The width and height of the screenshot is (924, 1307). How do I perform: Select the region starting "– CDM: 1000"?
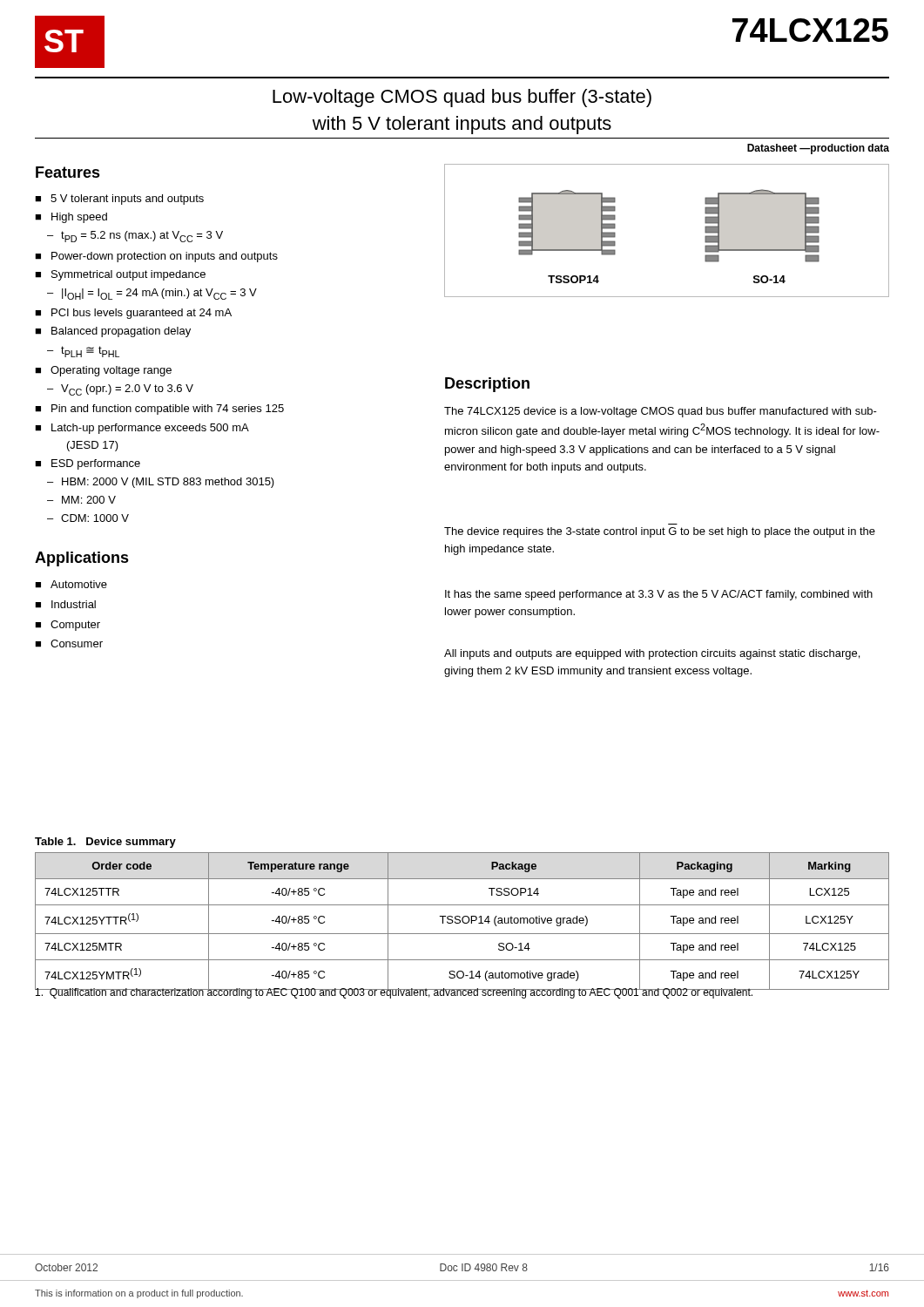tap(88, 519)
